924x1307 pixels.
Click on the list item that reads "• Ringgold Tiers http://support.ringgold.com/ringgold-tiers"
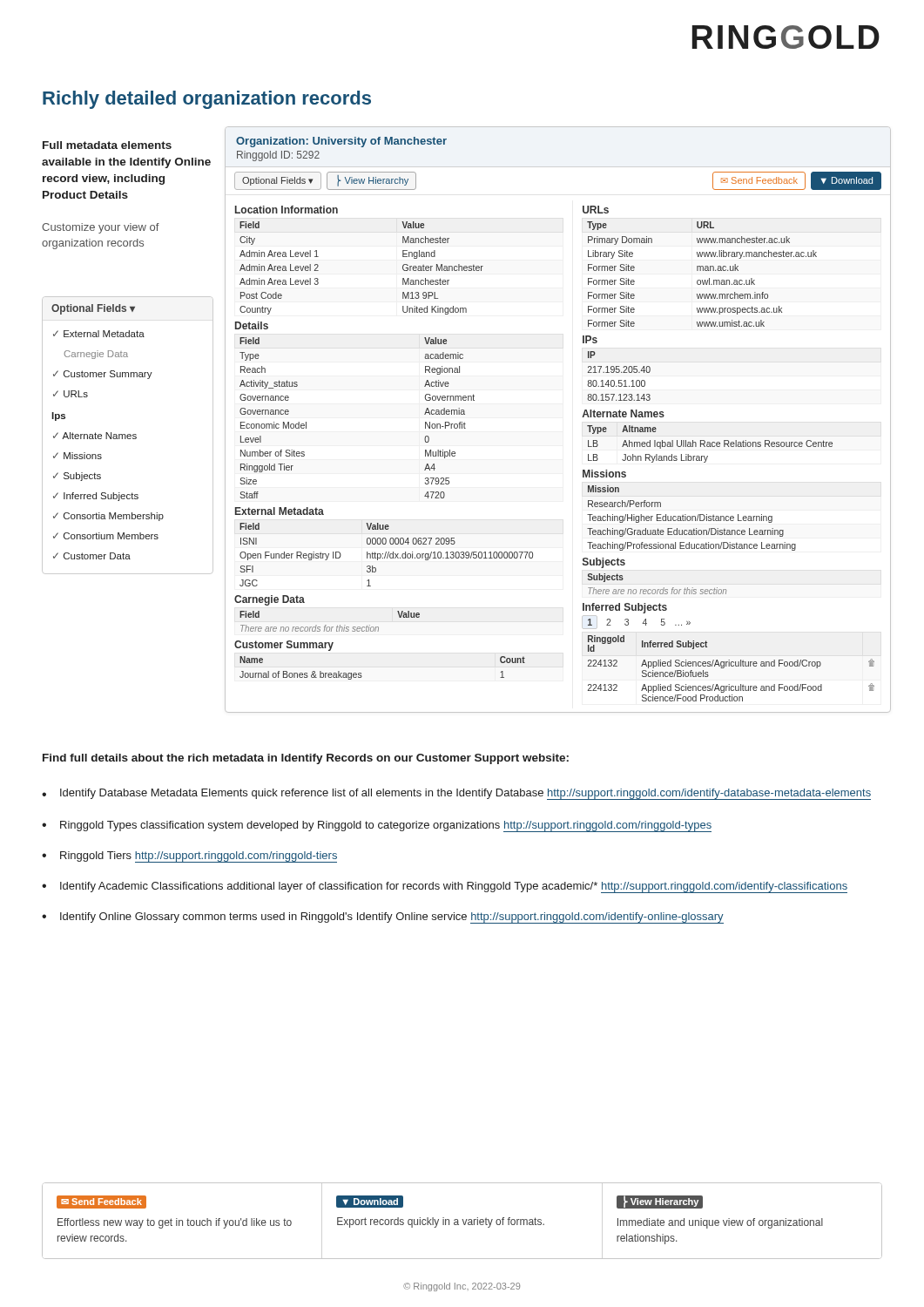coord(190,857)
